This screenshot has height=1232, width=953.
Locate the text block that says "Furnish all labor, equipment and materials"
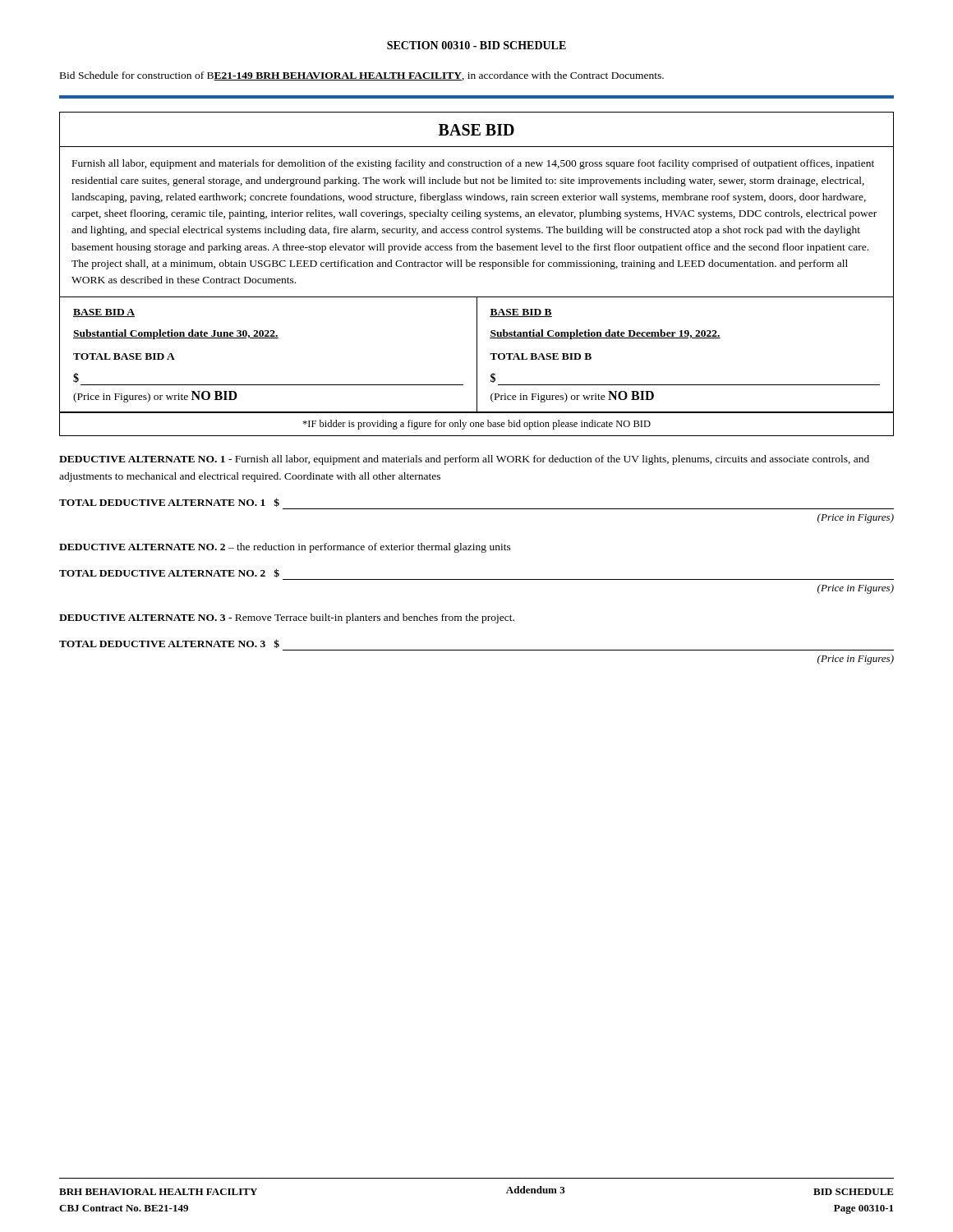474,221
